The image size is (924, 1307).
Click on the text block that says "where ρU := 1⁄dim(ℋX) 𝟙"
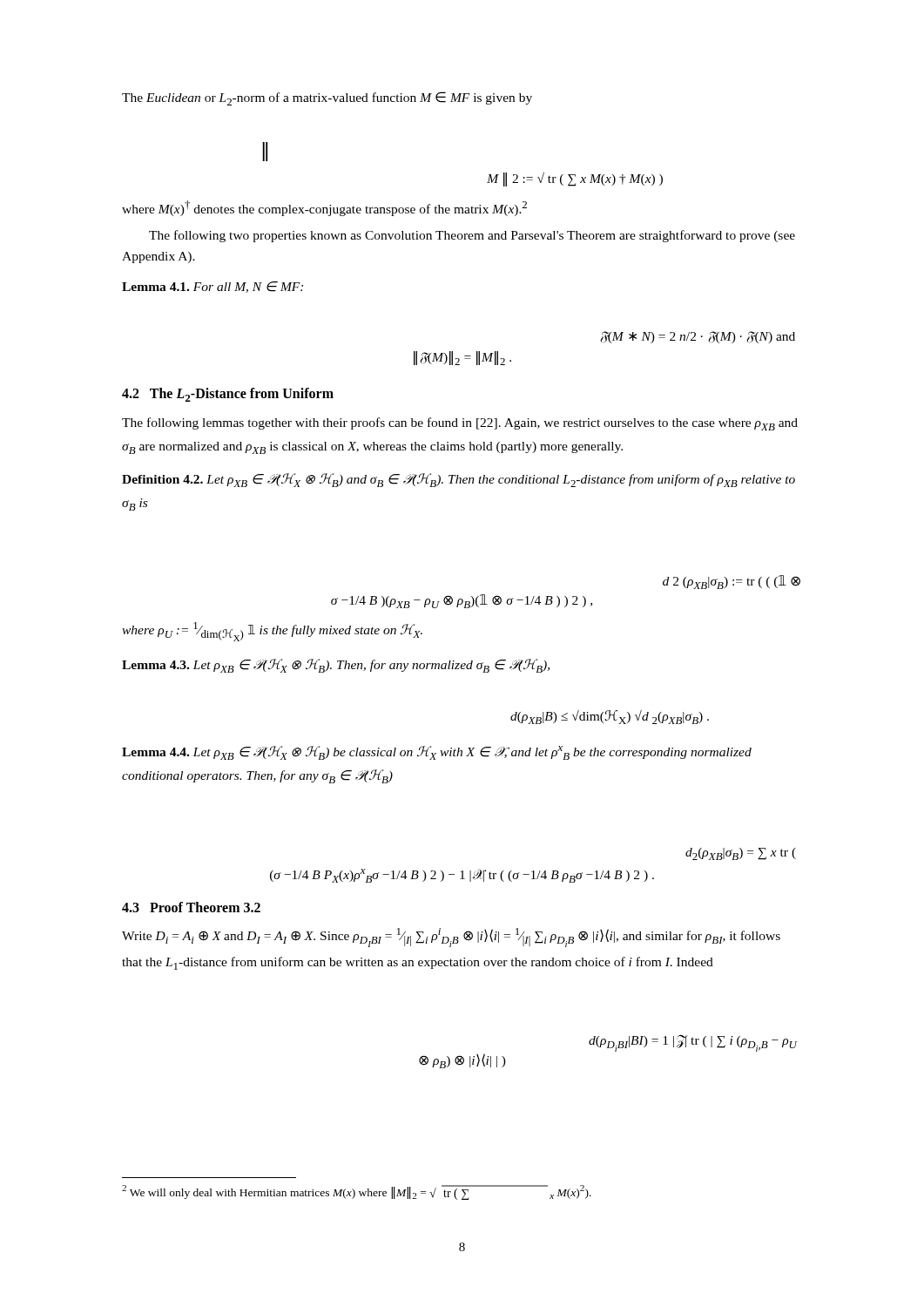click(273, 631)
